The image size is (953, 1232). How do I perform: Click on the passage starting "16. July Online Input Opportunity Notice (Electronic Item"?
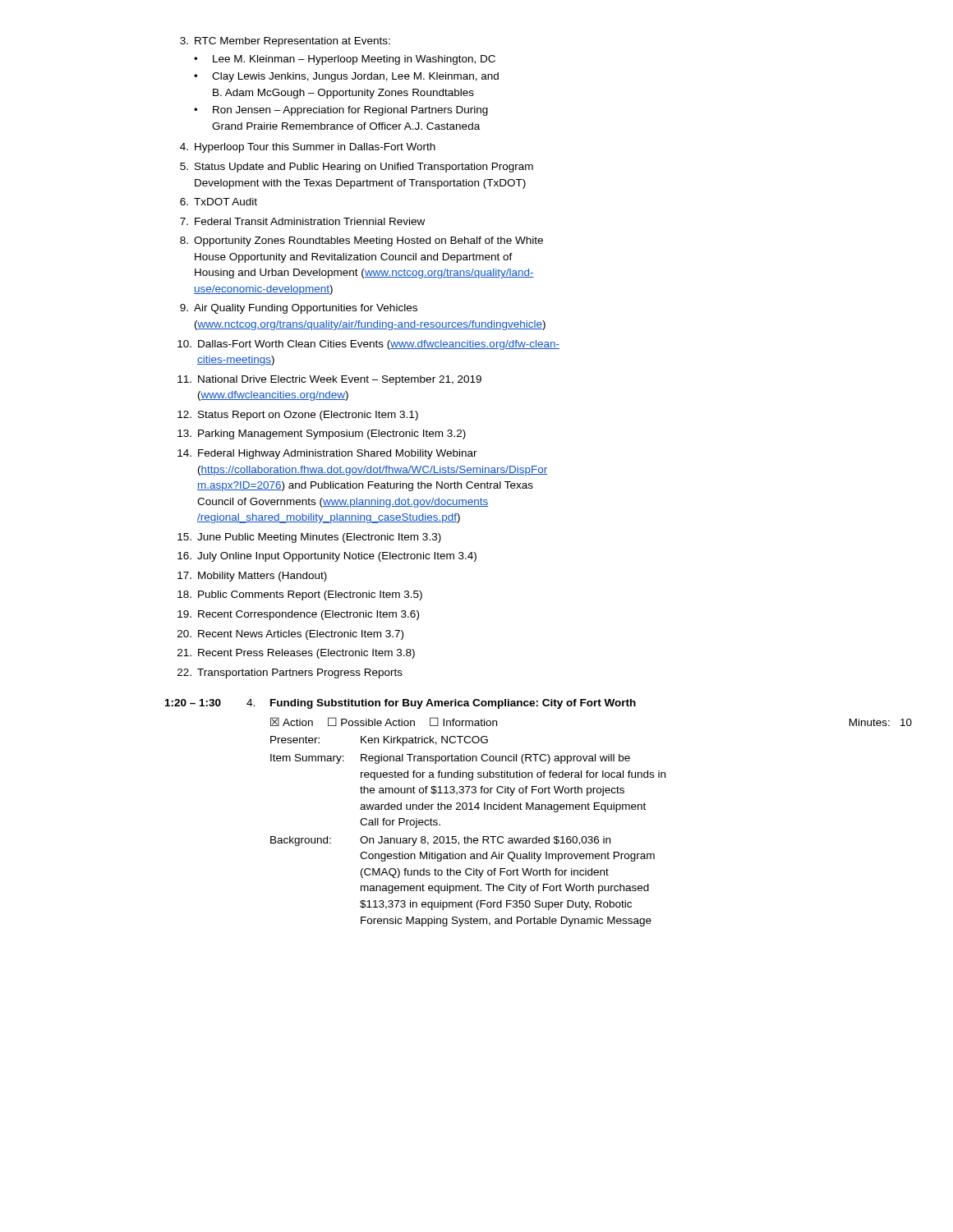[x=327, y=557]
